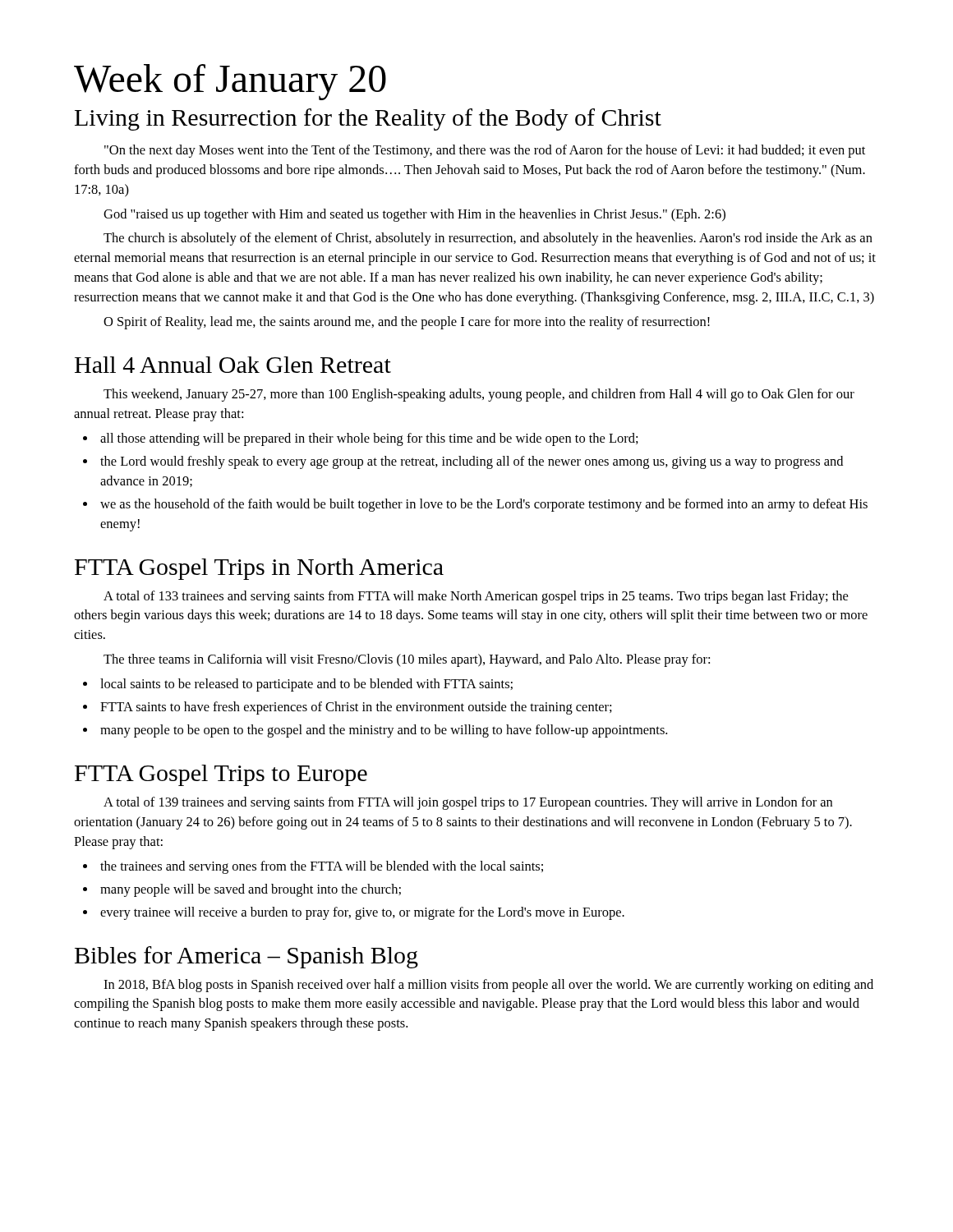Find the section header that says "Living in Resurrection"
The width and height of the screenshot is (953, 1232).
coord(368,117)
